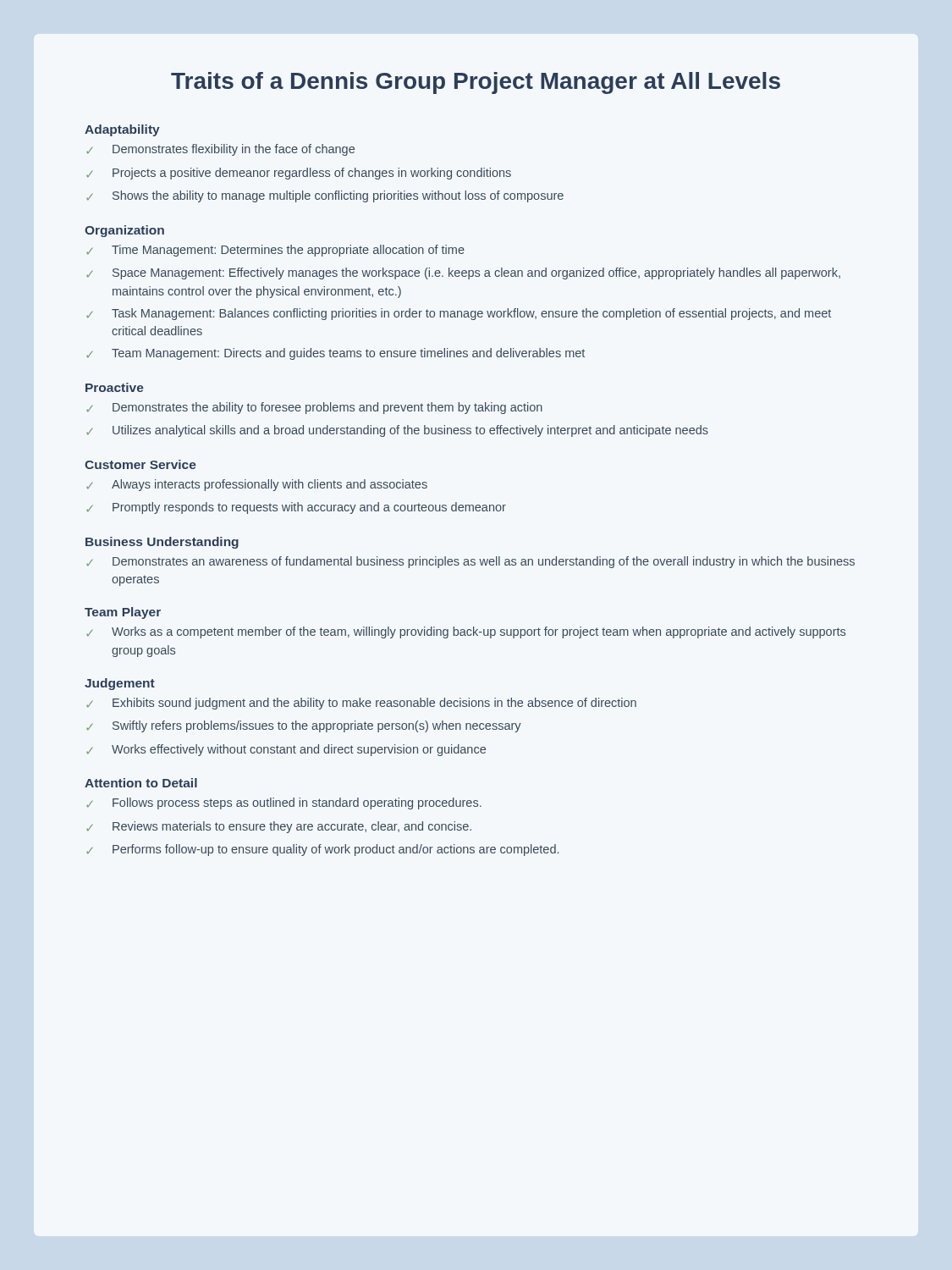952x1270 pixels.
Task: Select the block starting "✓ Time Management: Determines the"
Action: pyautogui.click(x=275, y=251)
